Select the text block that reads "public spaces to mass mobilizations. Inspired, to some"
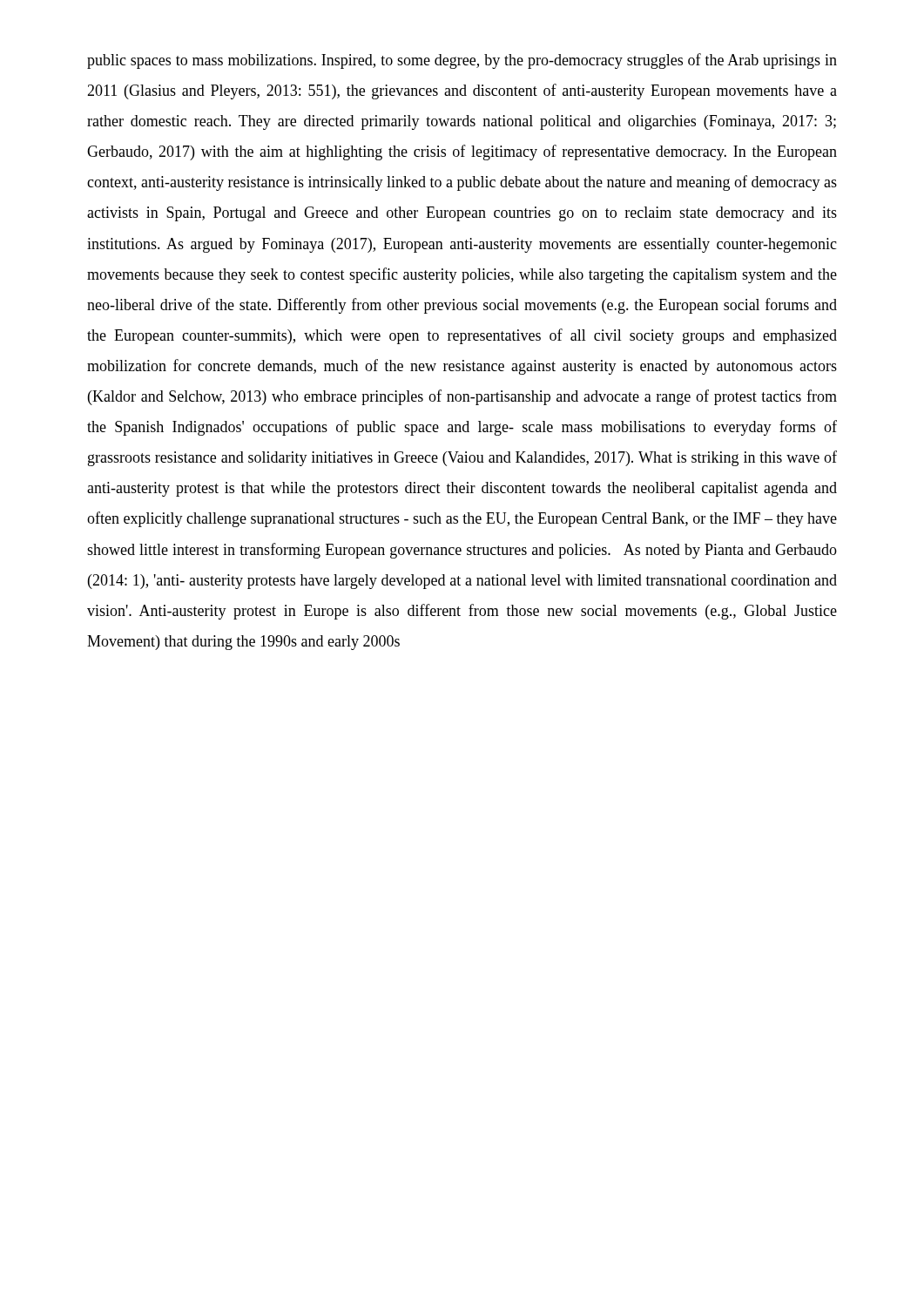Image resolution: width=924 pixels, height=1307 pixels. tap(462, 351)
